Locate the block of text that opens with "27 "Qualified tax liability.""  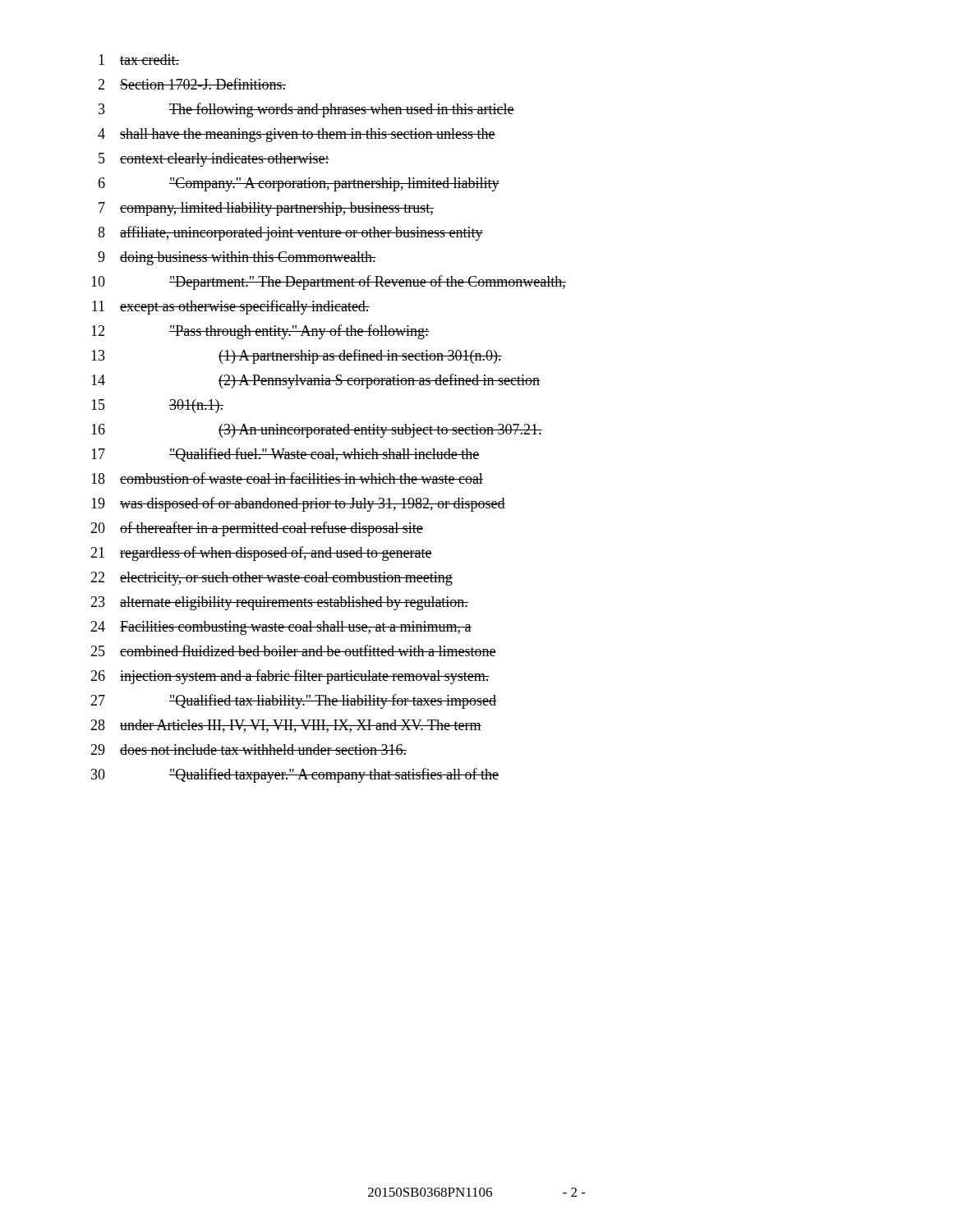[x=476, y=701]
